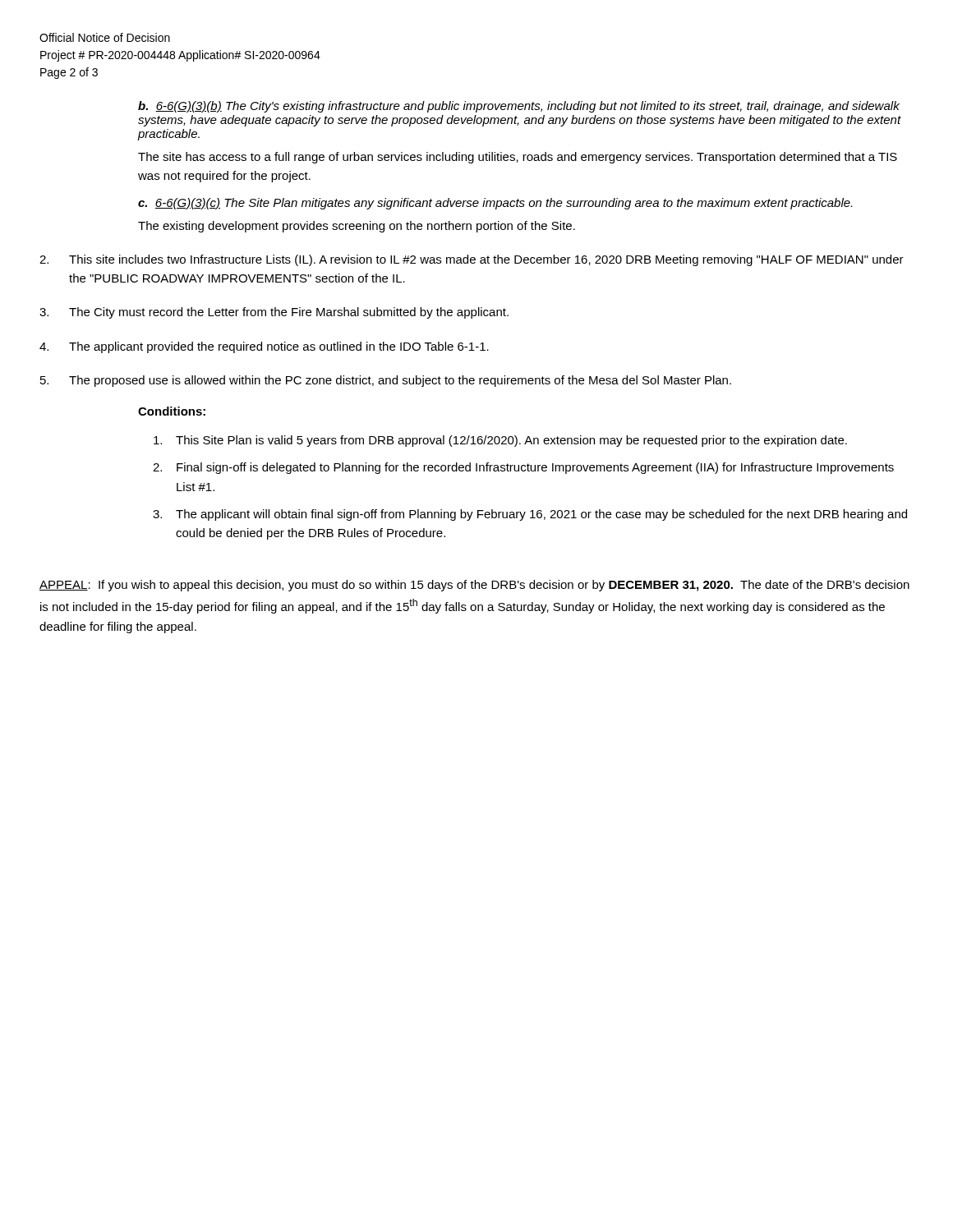The width and height of the screenshot is (953, 1232).
Task: Find the list item containing "c. 6-6(G)(3)(c) The Site Plan mitigates any"
Action: [526, 215]
